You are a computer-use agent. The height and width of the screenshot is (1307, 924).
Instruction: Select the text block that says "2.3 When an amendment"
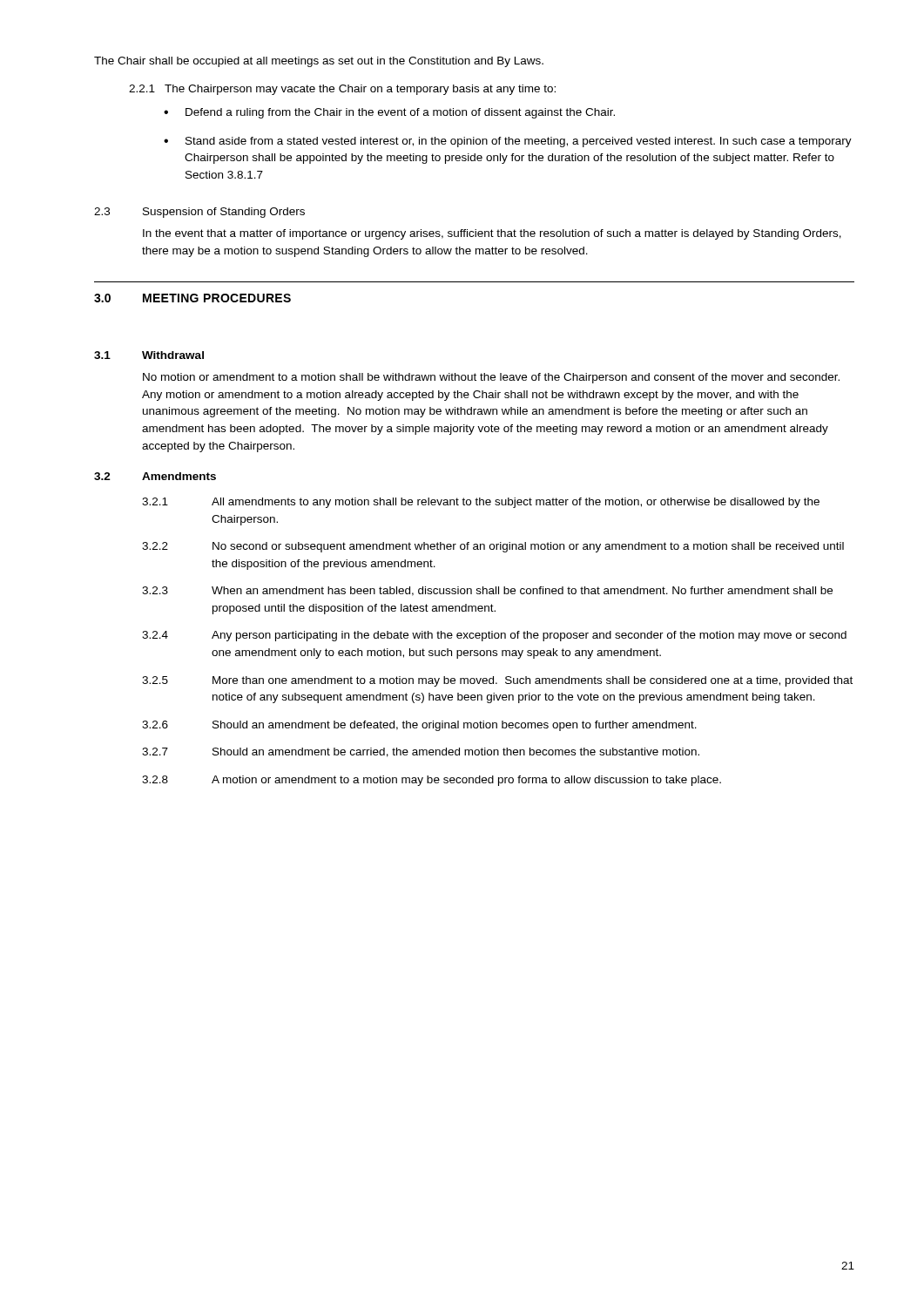(498, 599)
